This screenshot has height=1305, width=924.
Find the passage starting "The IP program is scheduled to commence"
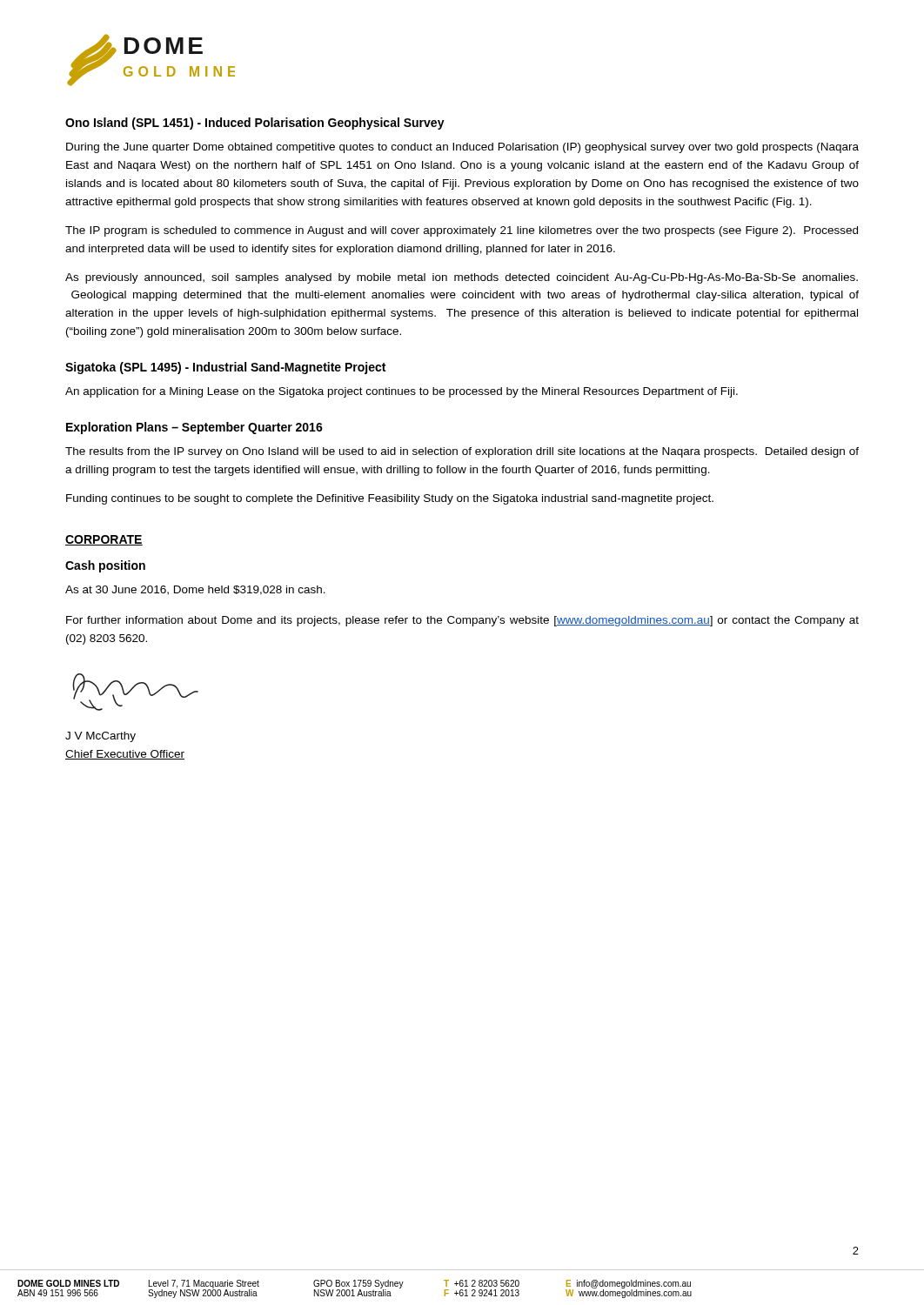tap(462, 239)
